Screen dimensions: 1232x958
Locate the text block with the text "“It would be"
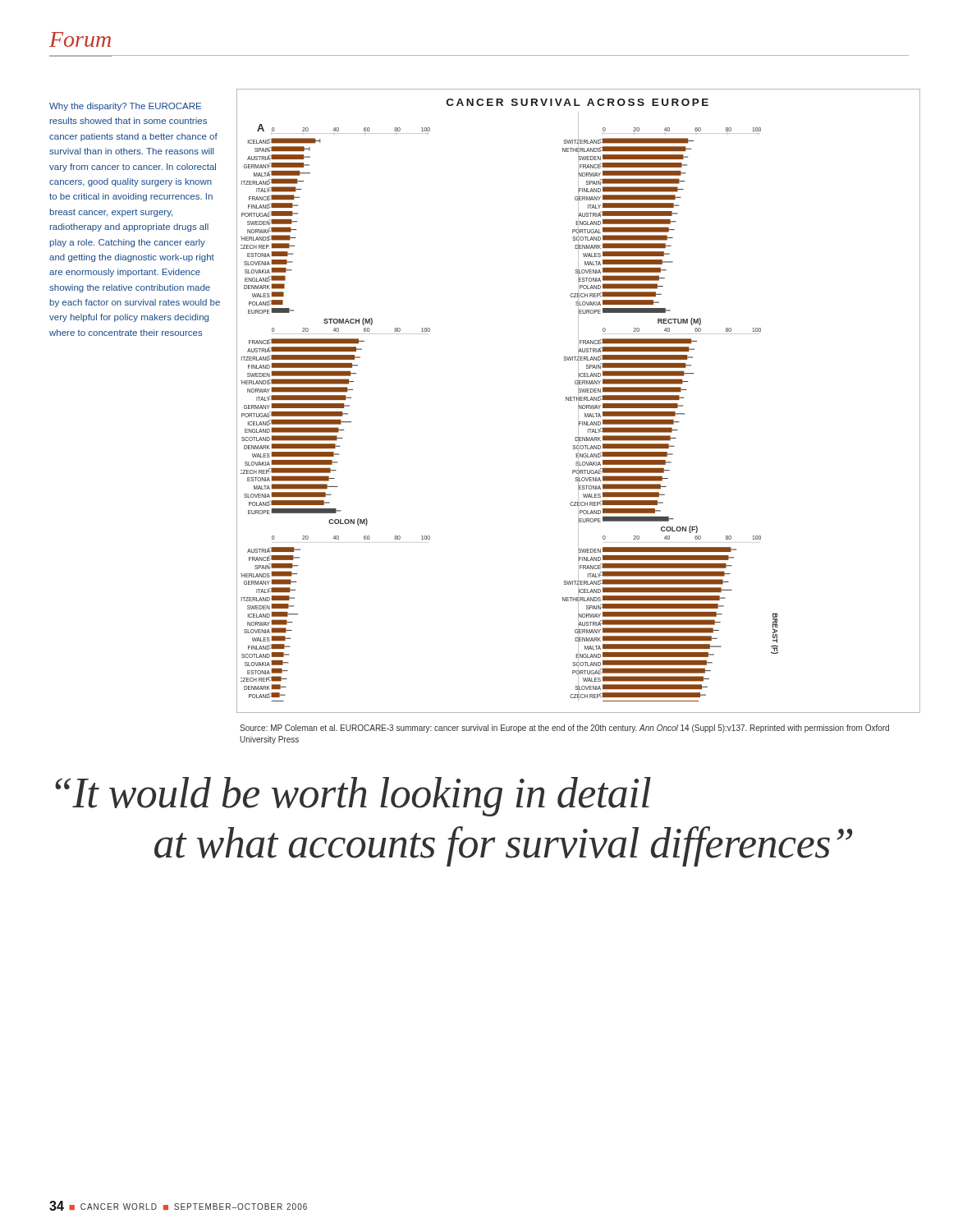pyautogui.click(x=479, y=818)
